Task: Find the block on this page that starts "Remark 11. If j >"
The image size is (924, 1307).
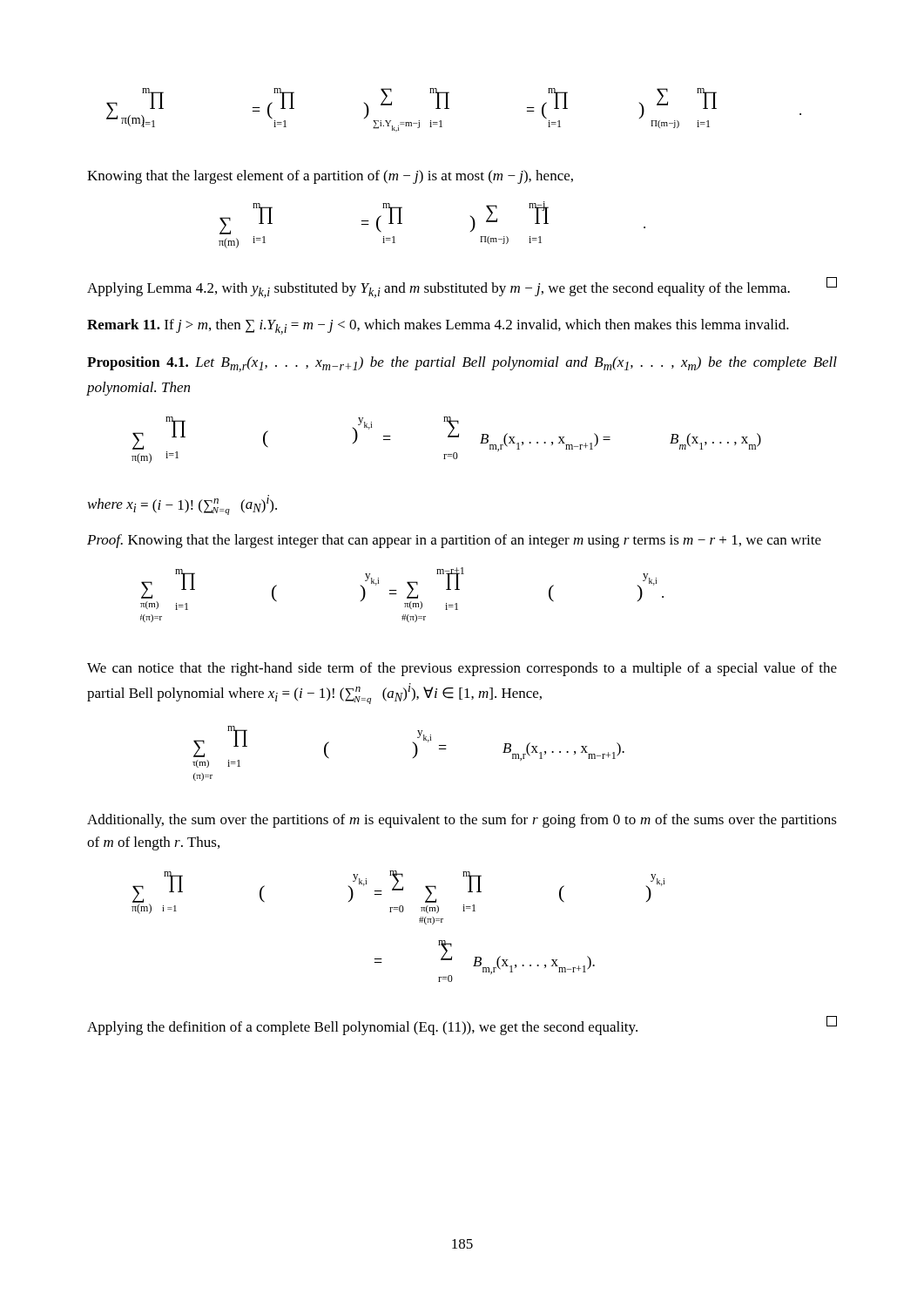Action: [x=462, y=327]
